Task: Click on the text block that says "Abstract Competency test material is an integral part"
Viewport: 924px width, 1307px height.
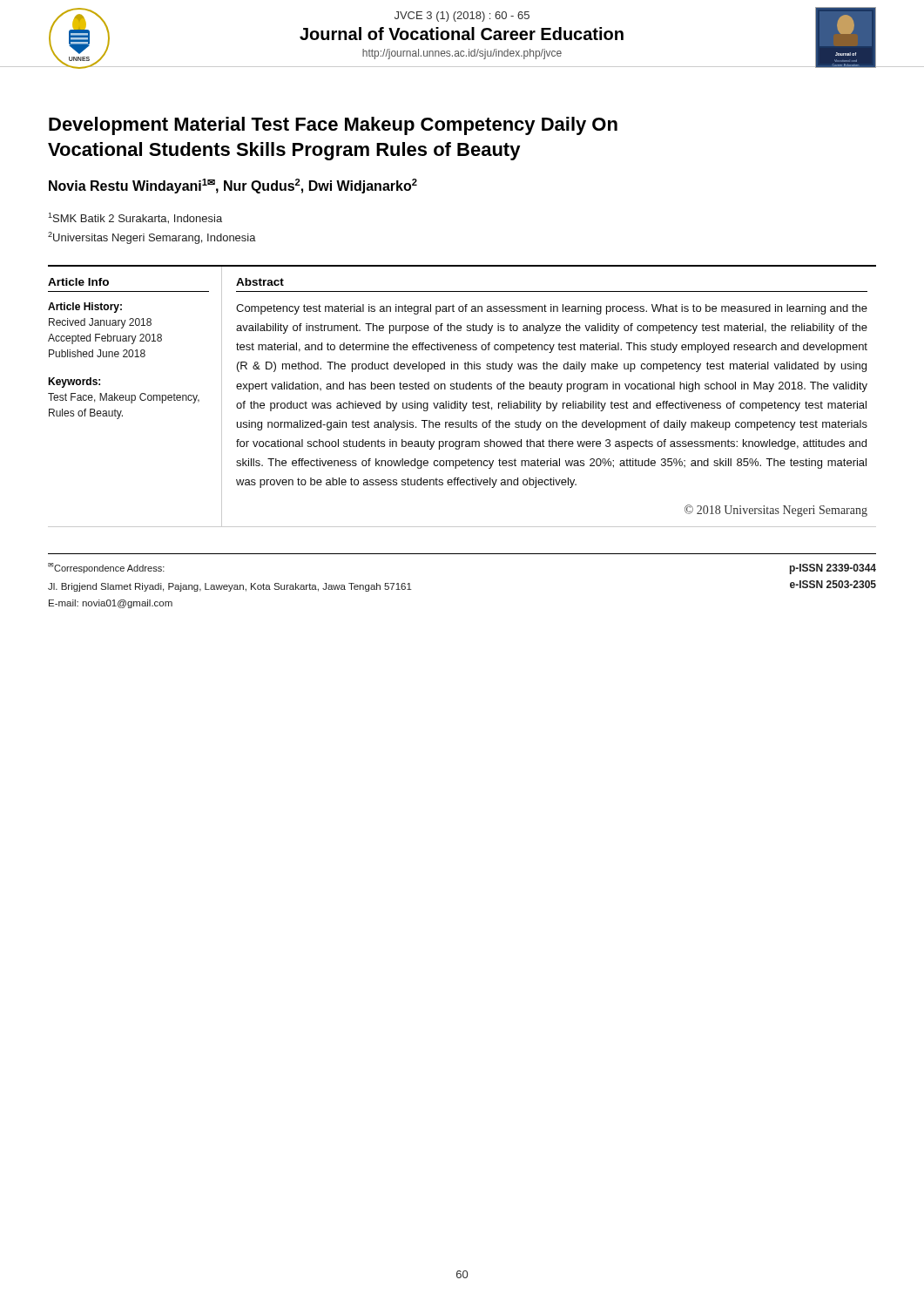Action: click(x=552, y=384)
